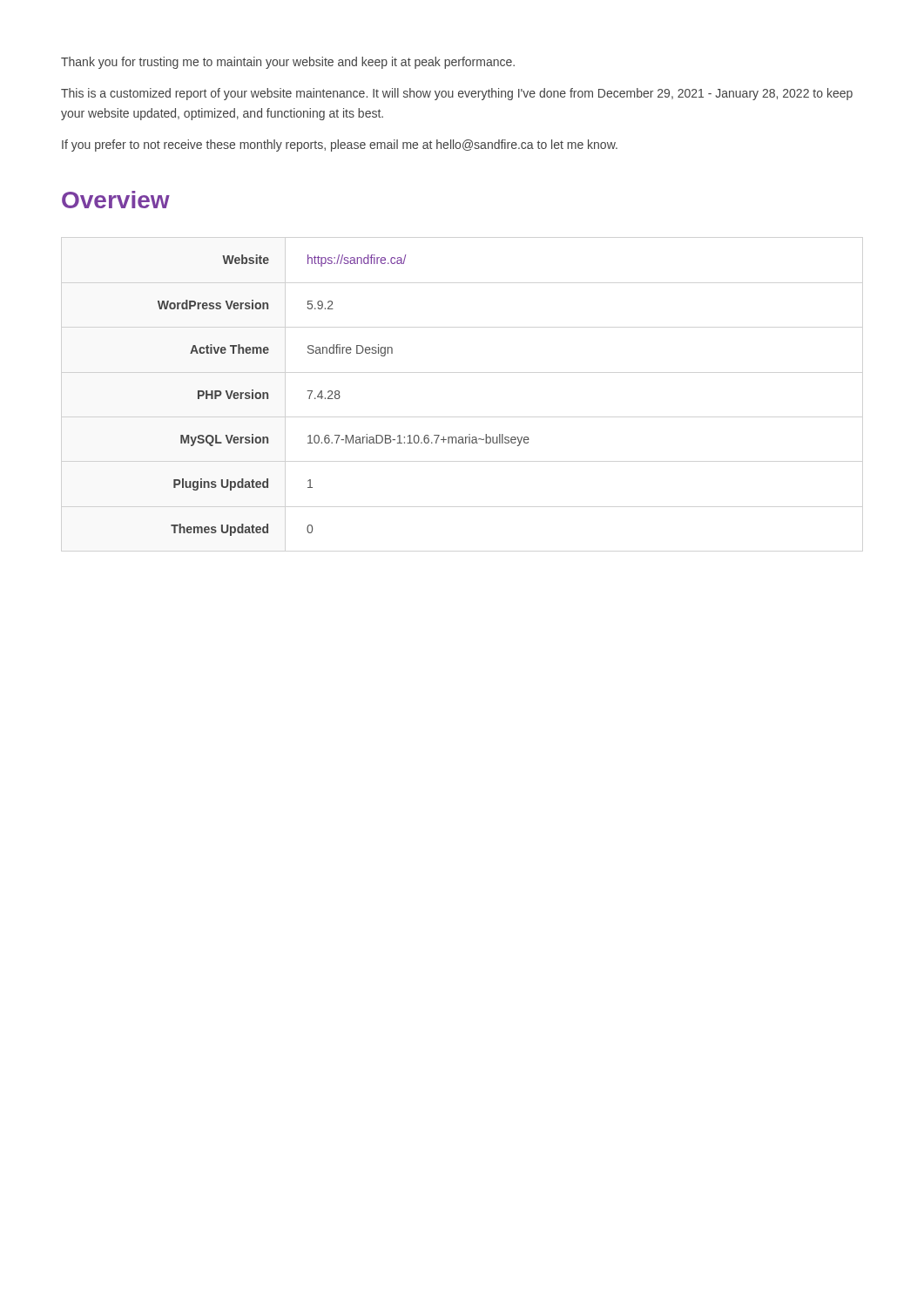Screen dimensions: 1307x924
Task: Find a section header
Action: point(115,200)
